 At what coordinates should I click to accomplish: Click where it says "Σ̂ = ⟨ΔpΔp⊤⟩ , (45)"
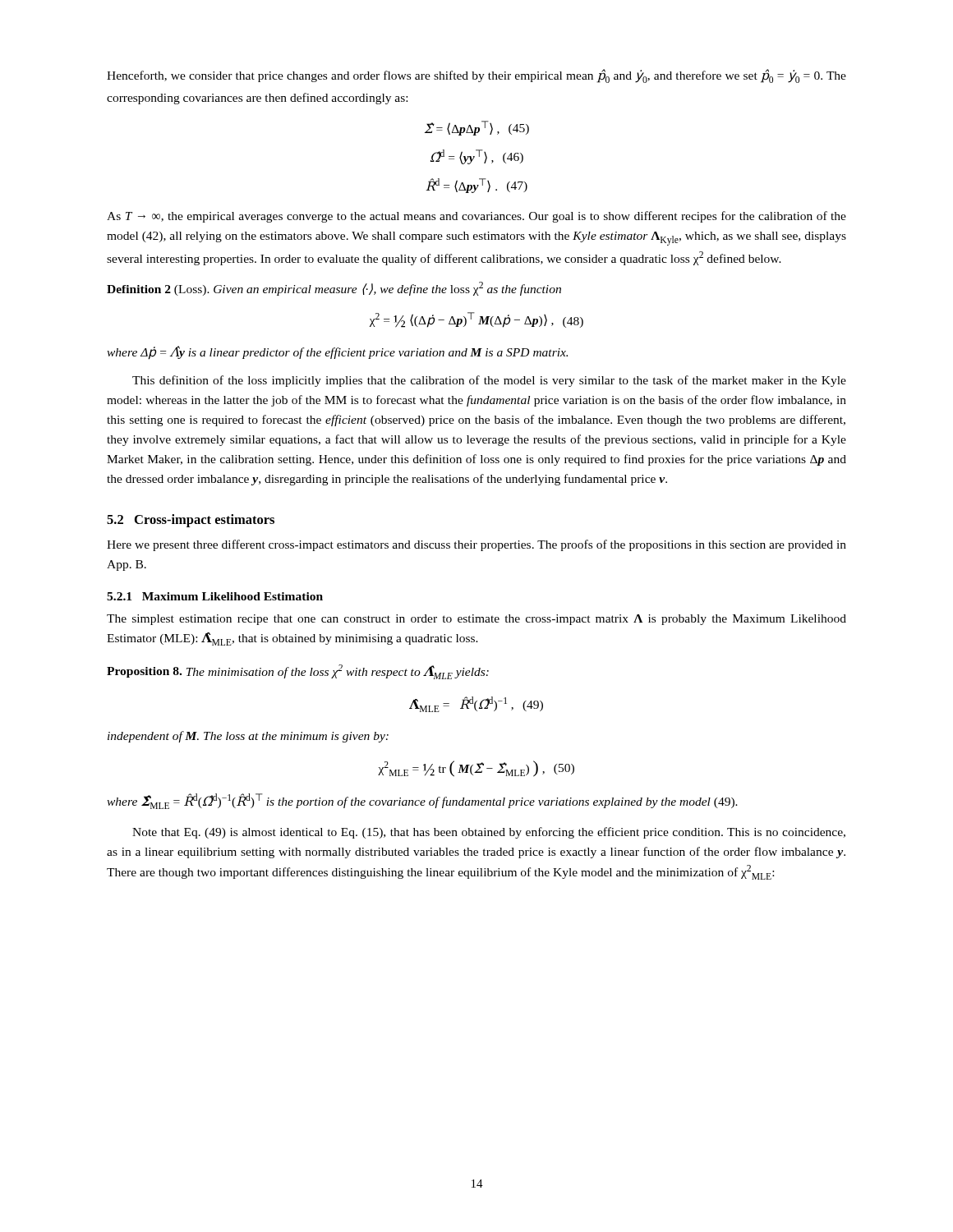[476, 128]
